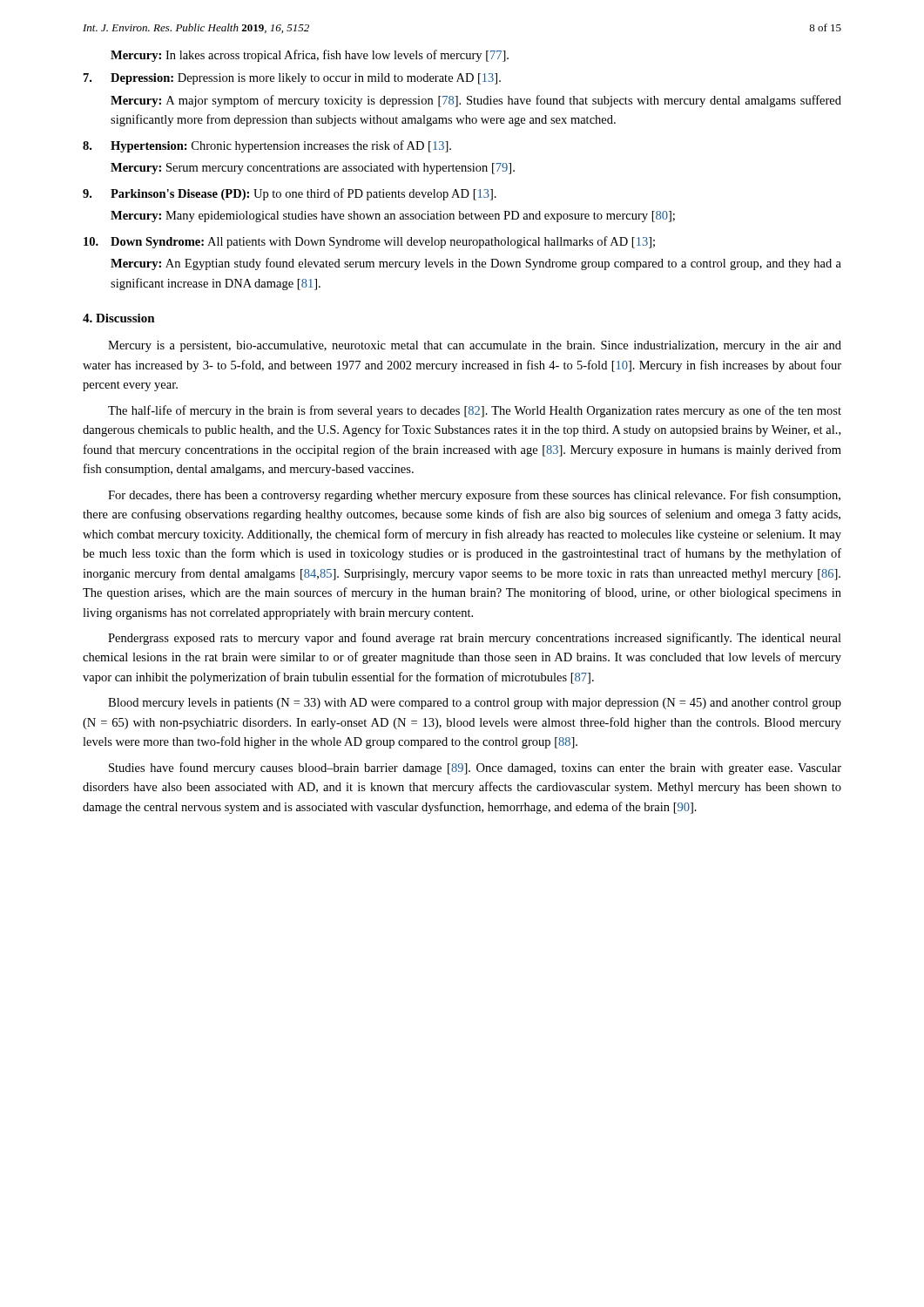The width and height of the screenshot is (924, 1307).
Task: Point to the block beginning "10. Down Syndrome: All patients with Down"
Action: pyautogui.click(x=462, y=241)
